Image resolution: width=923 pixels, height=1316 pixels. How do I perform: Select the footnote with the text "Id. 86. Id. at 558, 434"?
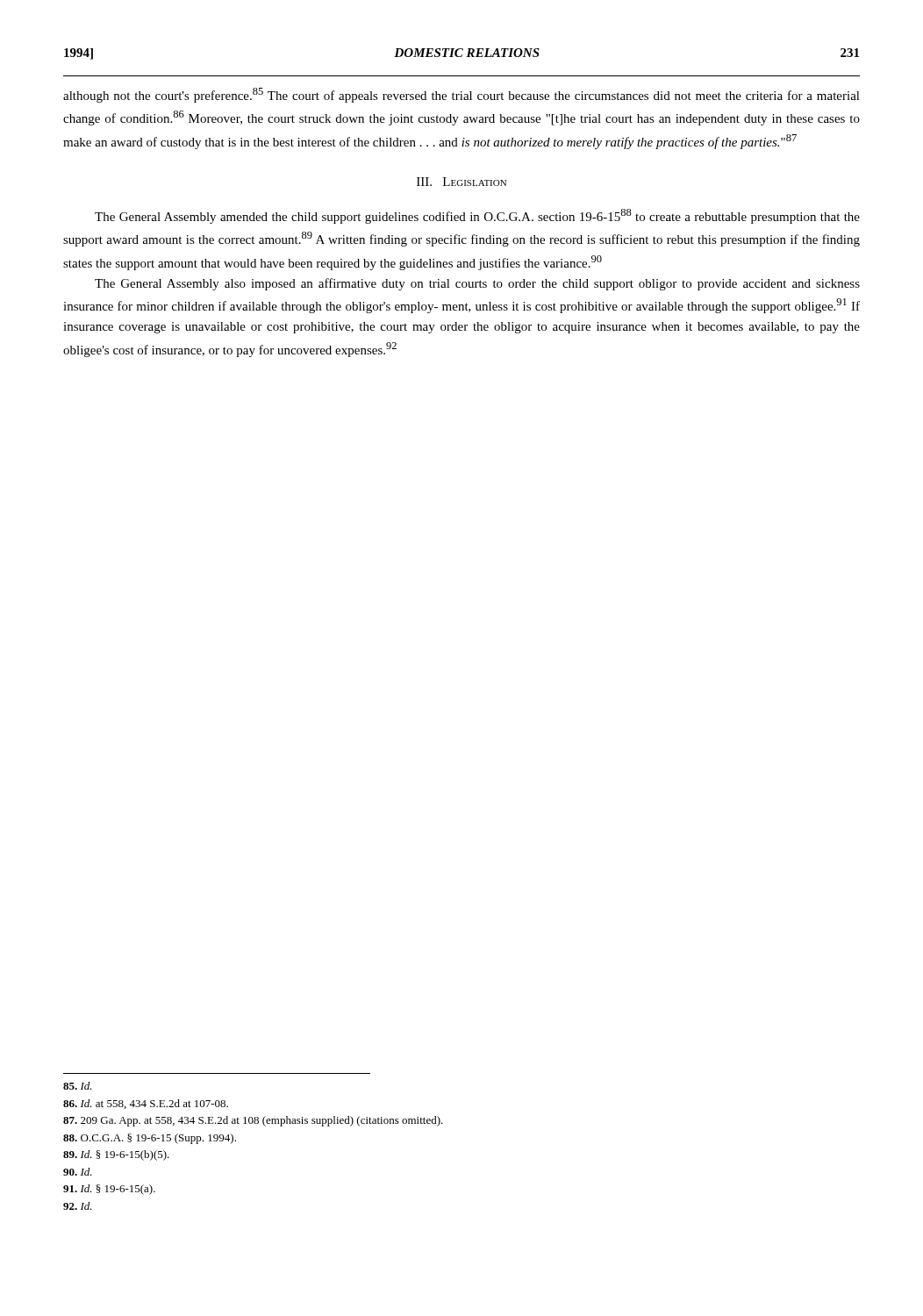click(x=78, y=1086)
